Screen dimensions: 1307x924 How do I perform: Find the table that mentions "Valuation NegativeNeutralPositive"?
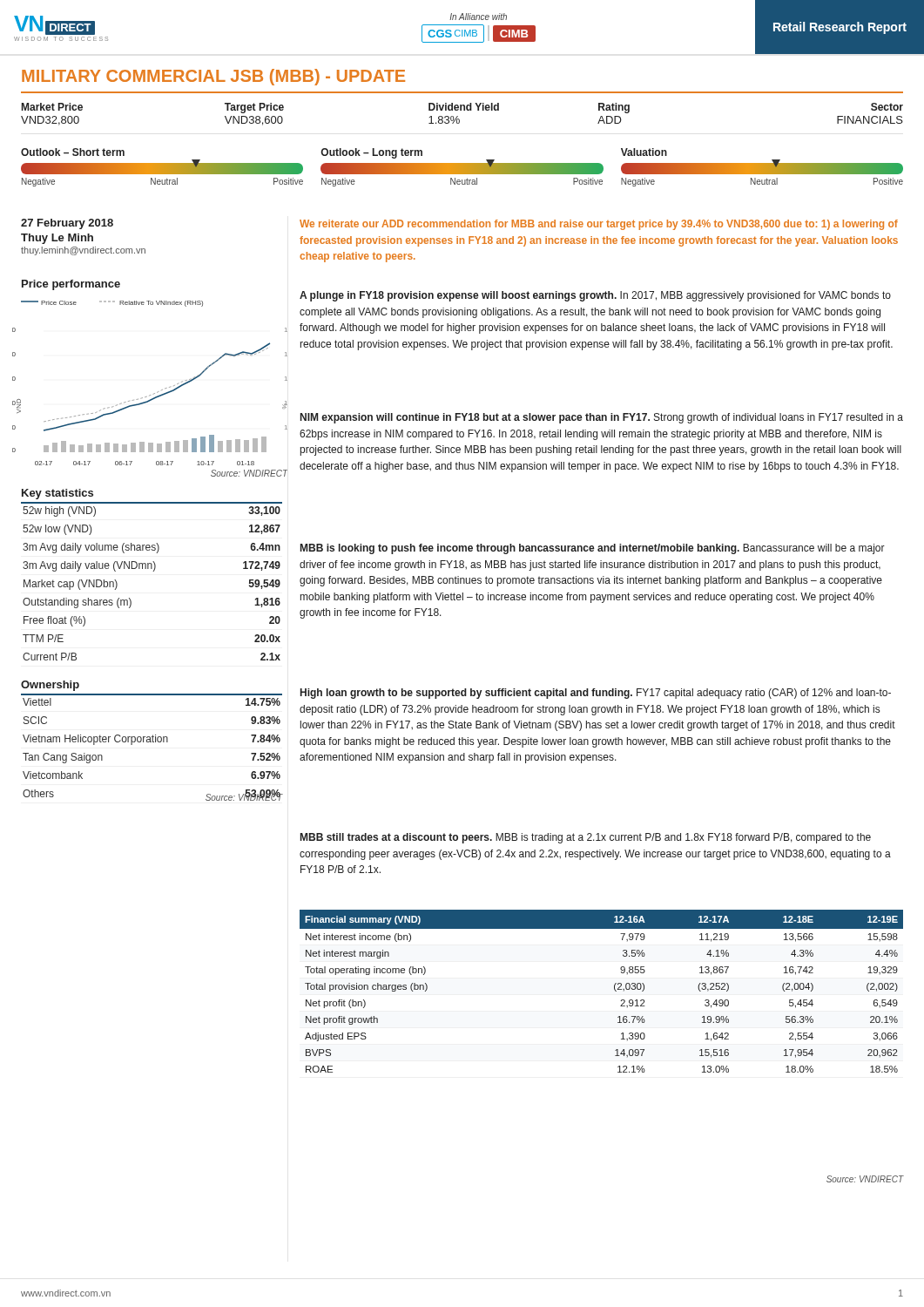762,166
